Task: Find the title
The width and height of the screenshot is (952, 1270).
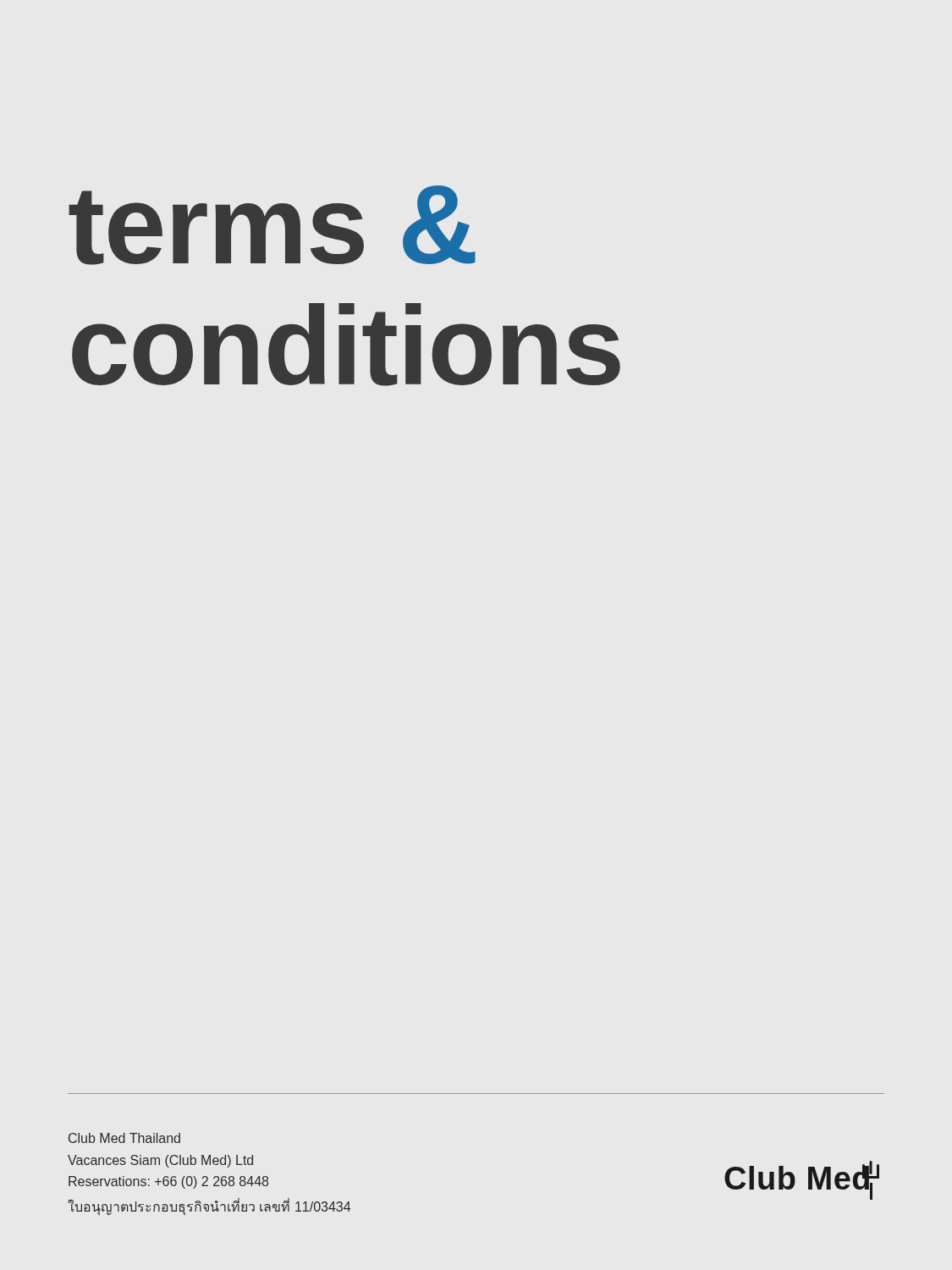Action: pos(476,286)
